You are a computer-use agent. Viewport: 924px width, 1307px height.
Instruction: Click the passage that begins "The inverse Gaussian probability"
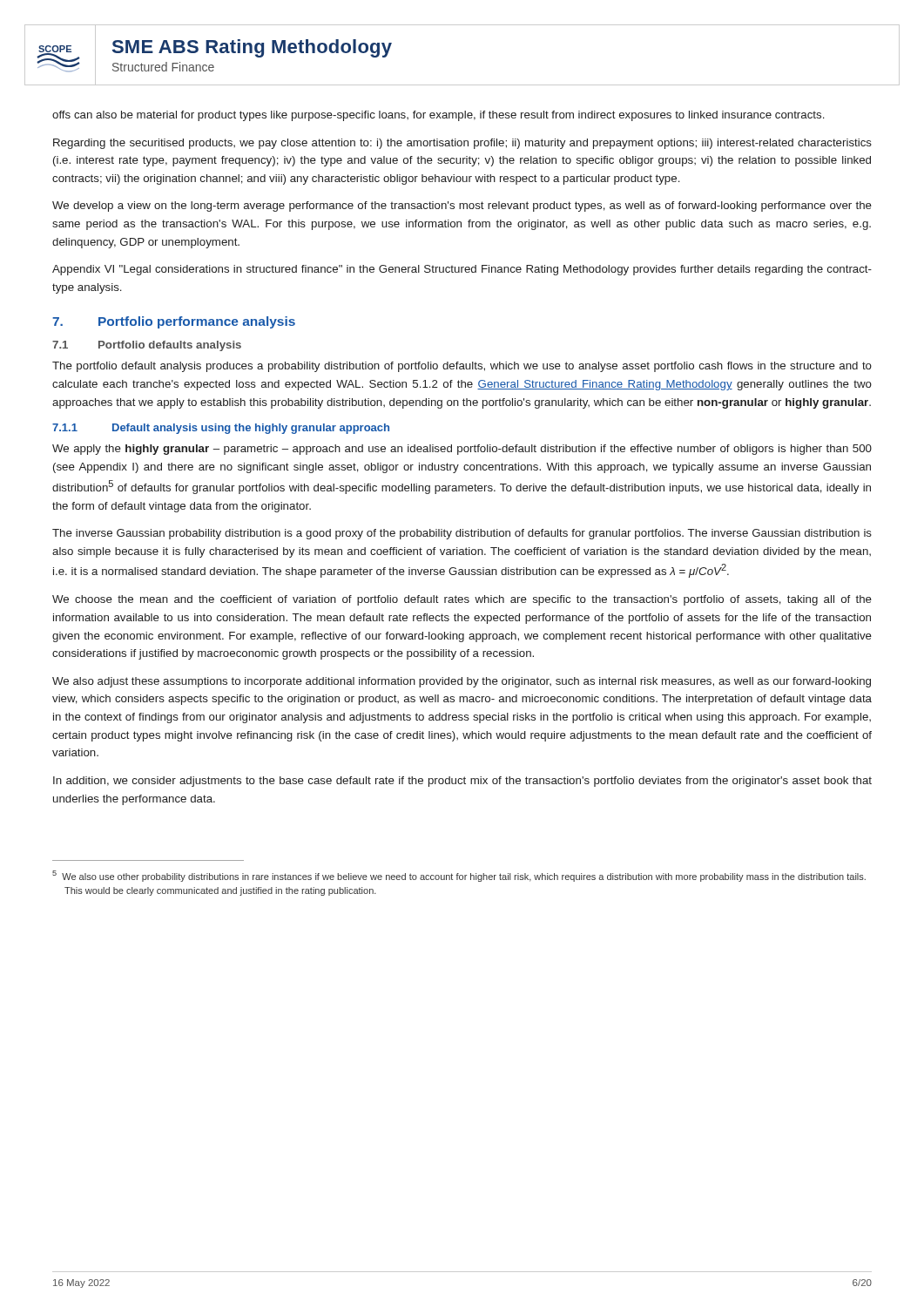pyautogui.click(x=462, y=552)
